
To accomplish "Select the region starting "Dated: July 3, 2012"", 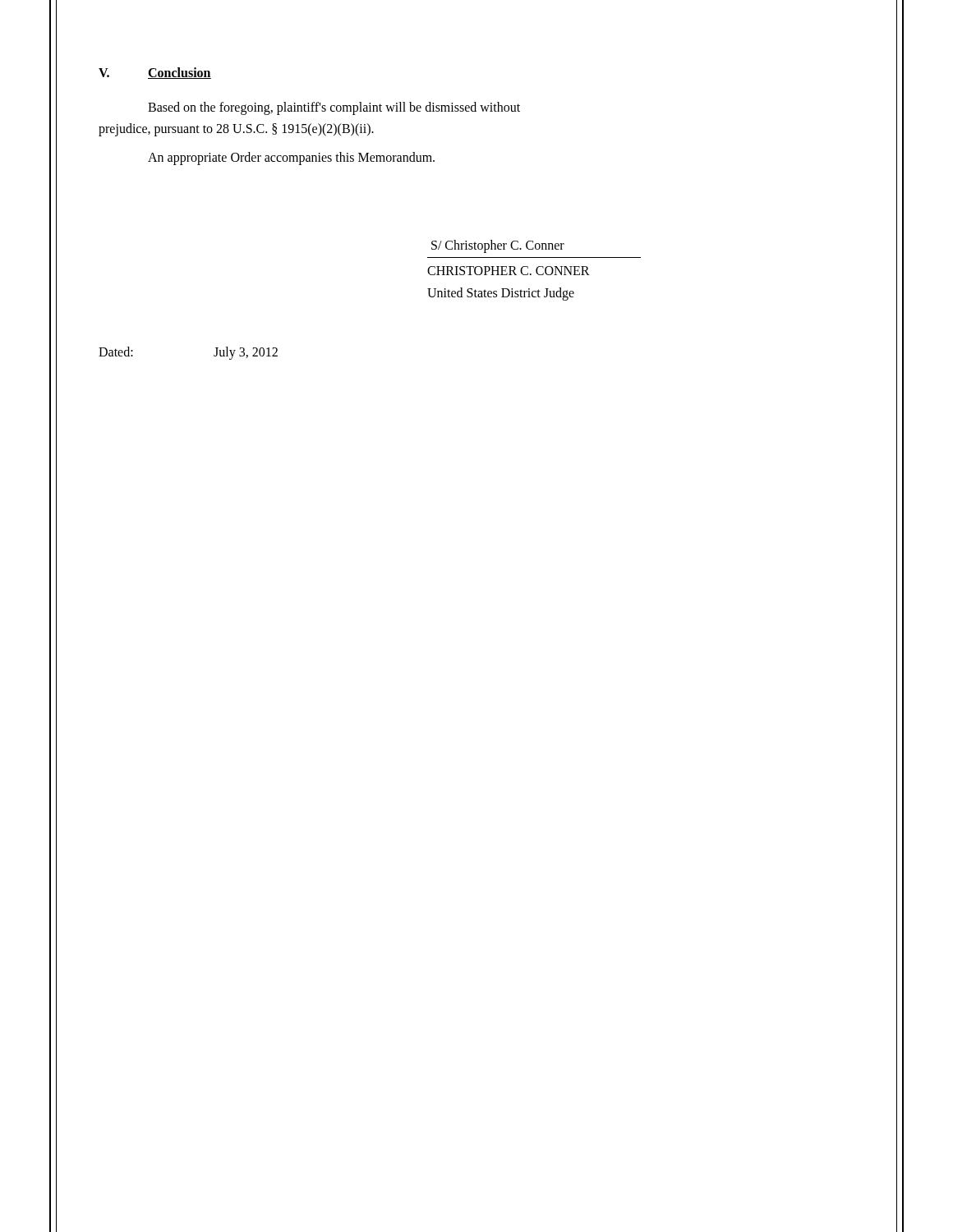I will tap(115, 353).
